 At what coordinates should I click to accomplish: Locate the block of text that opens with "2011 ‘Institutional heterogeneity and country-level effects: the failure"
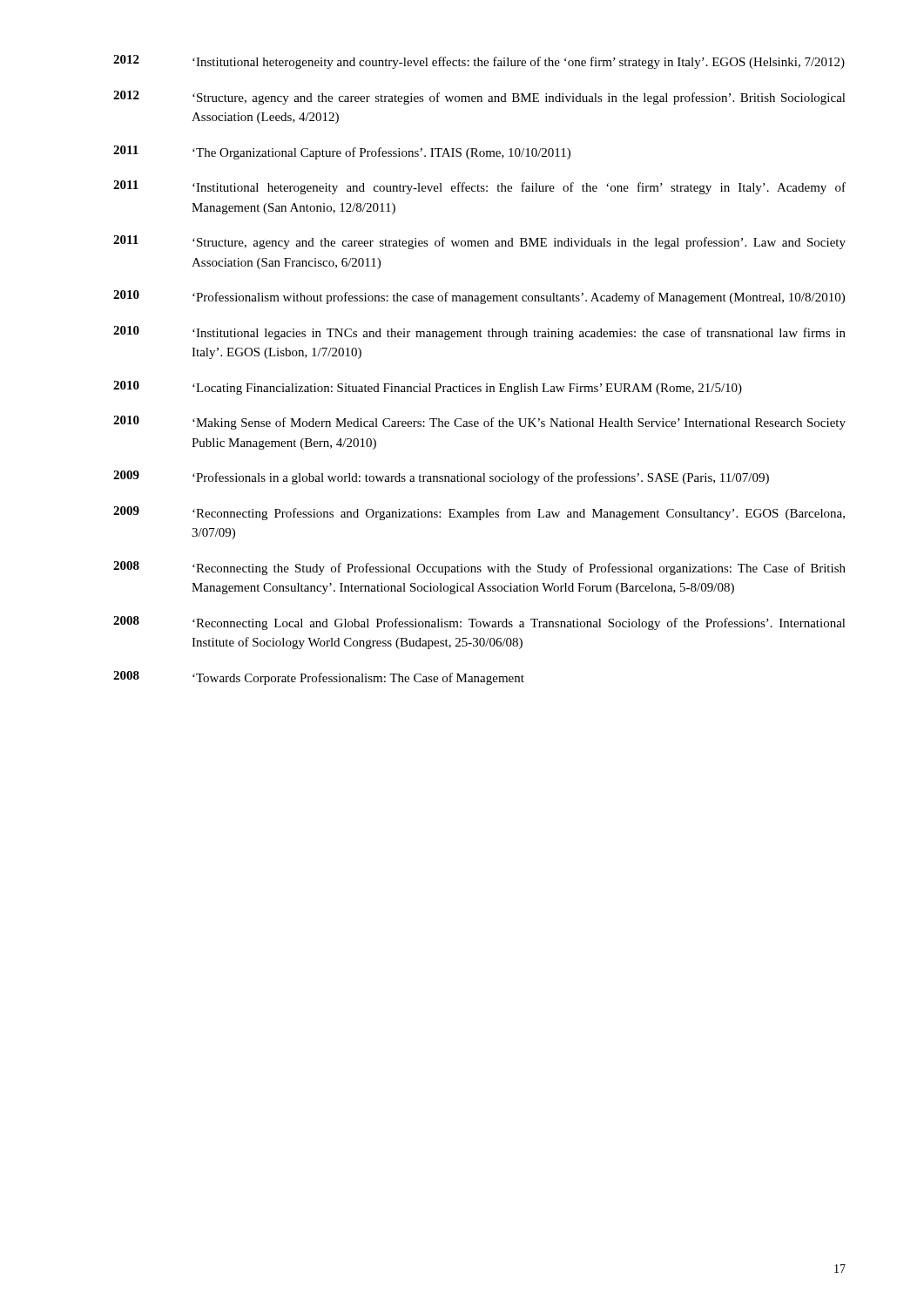coord(479,197)
